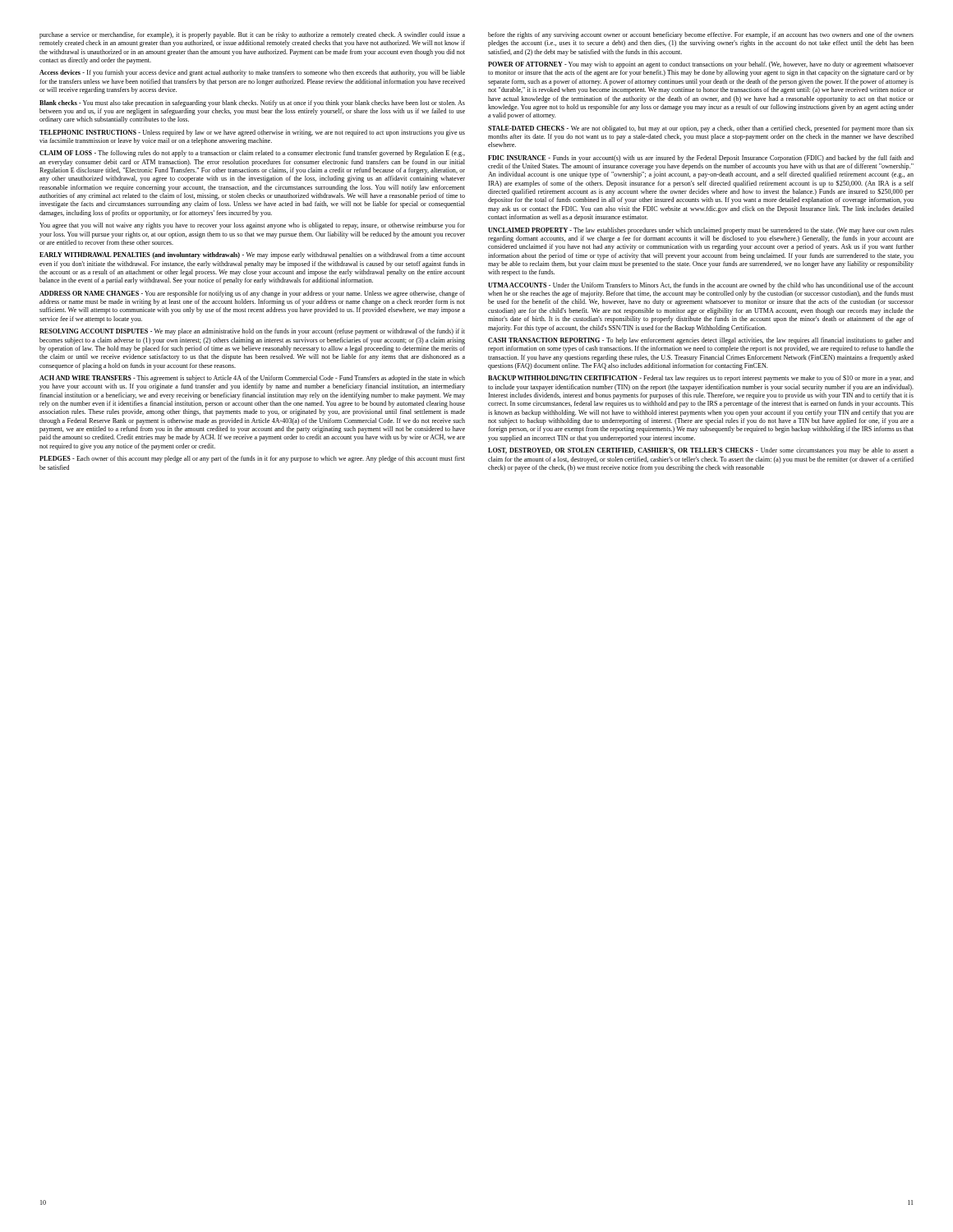This screenshot has height=1232, width=953.
Task: Click on the text block that reads "Access devices - If"
Action: [x=252, y=82]
